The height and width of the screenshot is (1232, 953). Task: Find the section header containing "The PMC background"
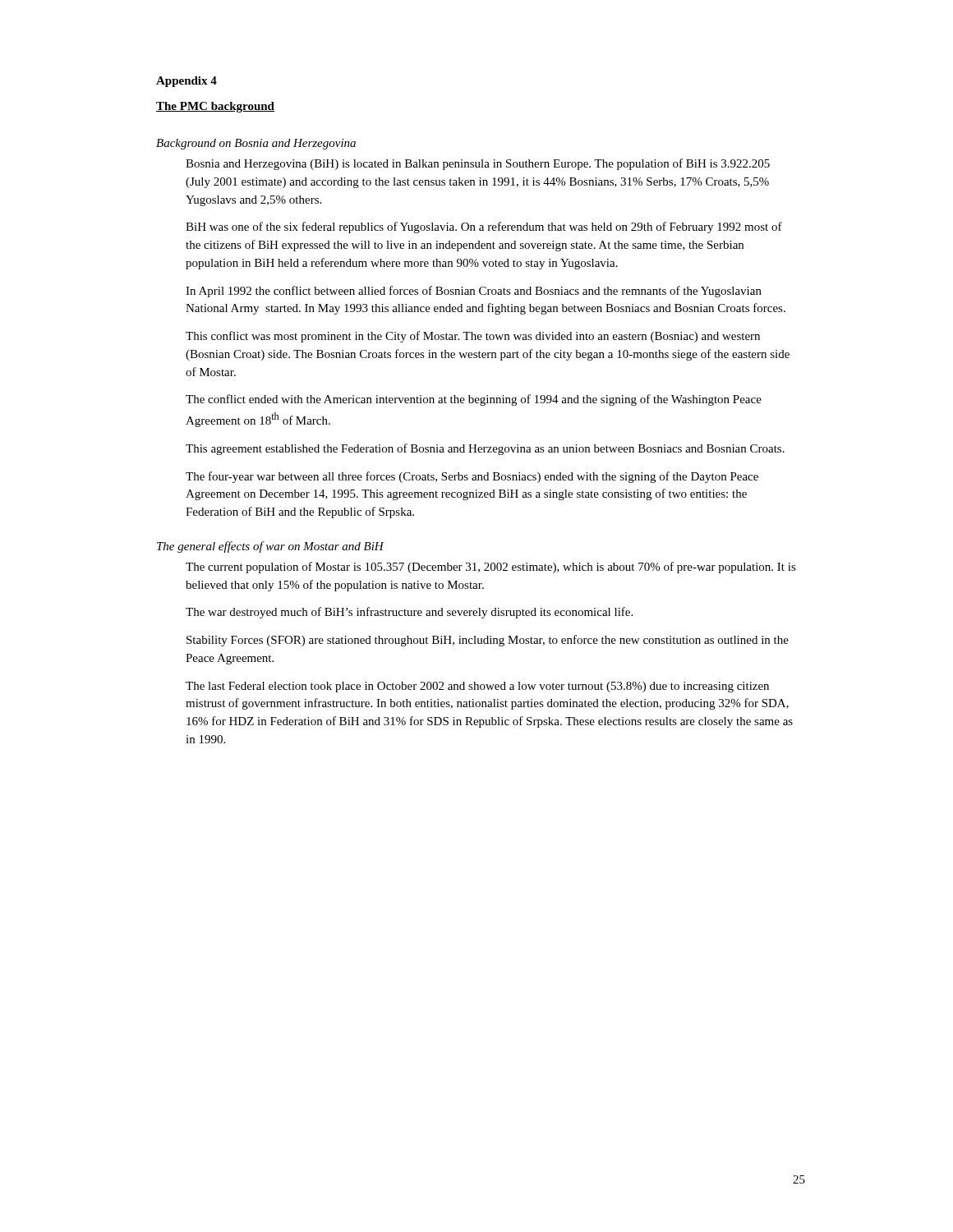tap(215, 106)
